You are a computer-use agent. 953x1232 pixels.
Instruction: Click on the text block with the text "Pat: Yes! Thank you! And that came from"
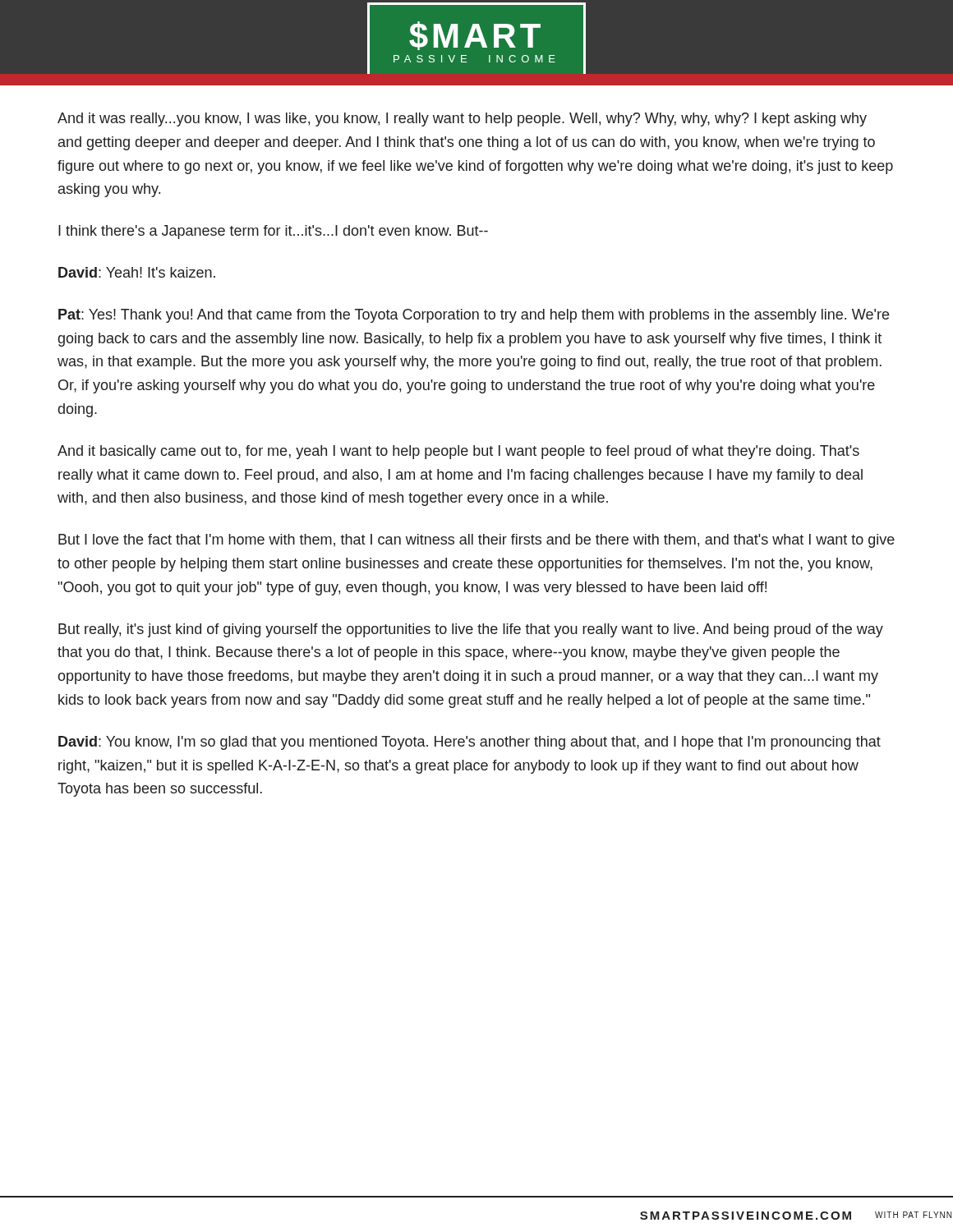pyautogui.click(x=474, y=362)
